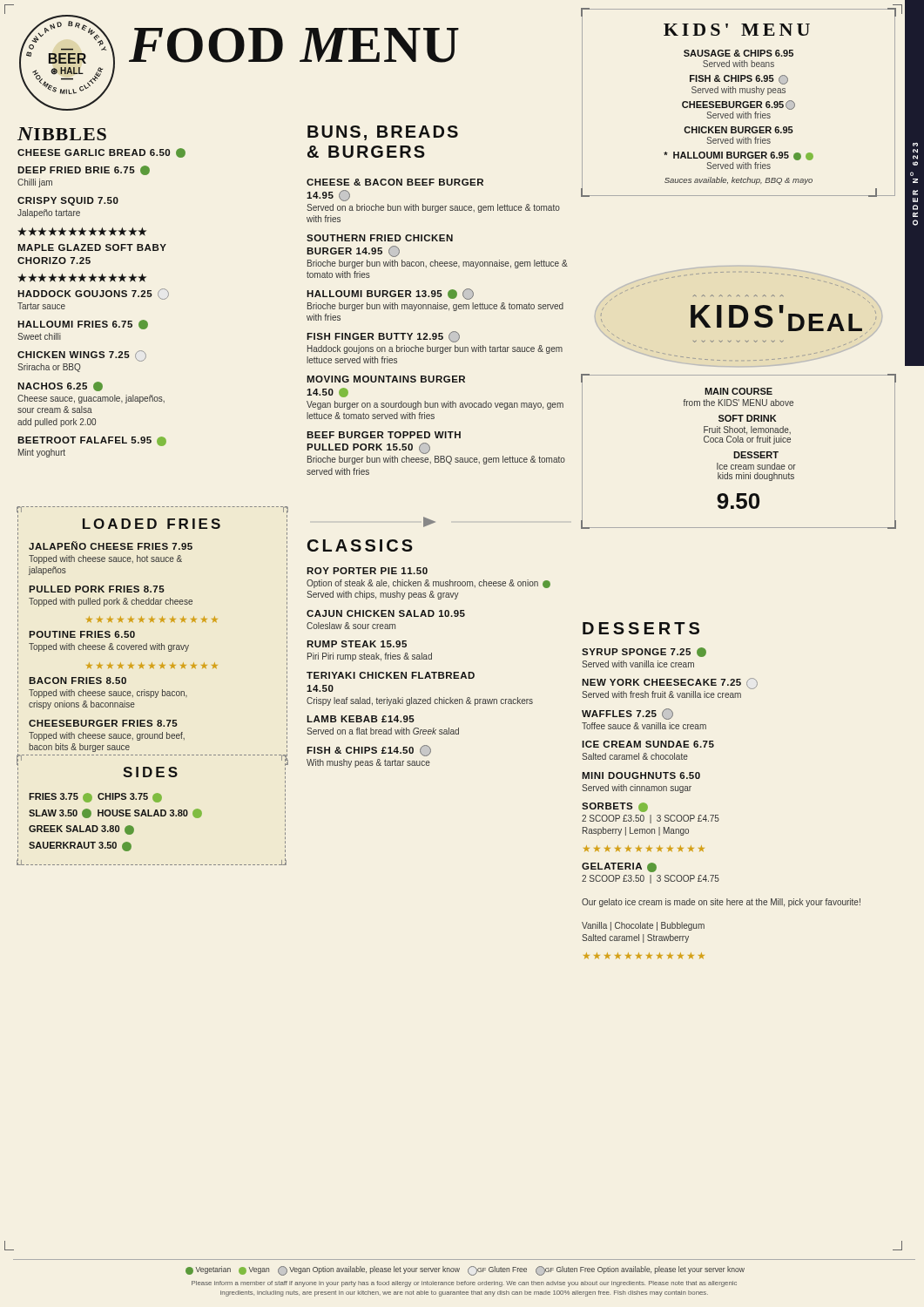Navigate to the text starting "MOVING MOUNTAINS BURGER14.50 Vegan burger on a"
The image size is (924, 1307).
(441, 397)
